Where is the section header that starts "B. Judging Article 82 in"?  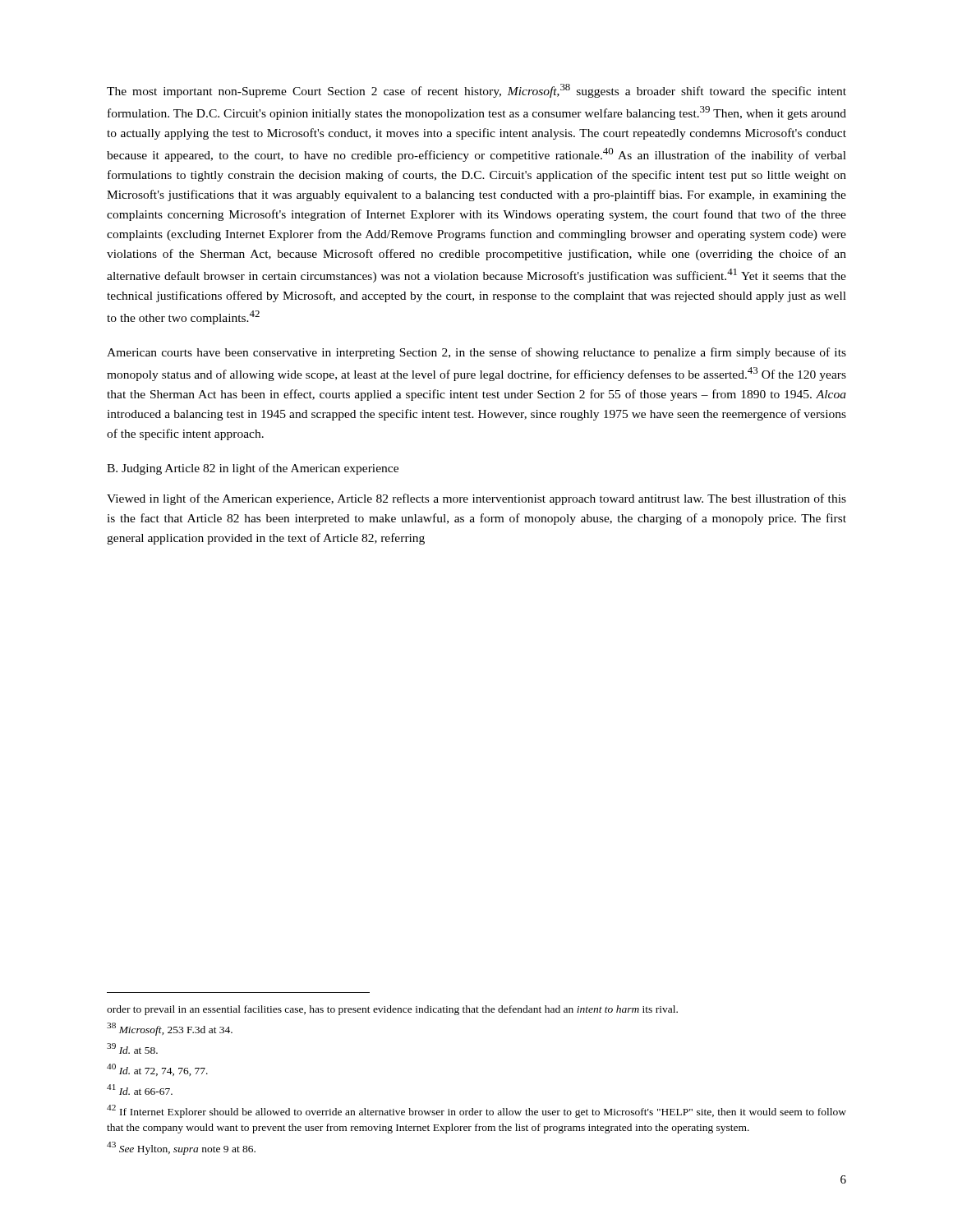coord(253,468)
